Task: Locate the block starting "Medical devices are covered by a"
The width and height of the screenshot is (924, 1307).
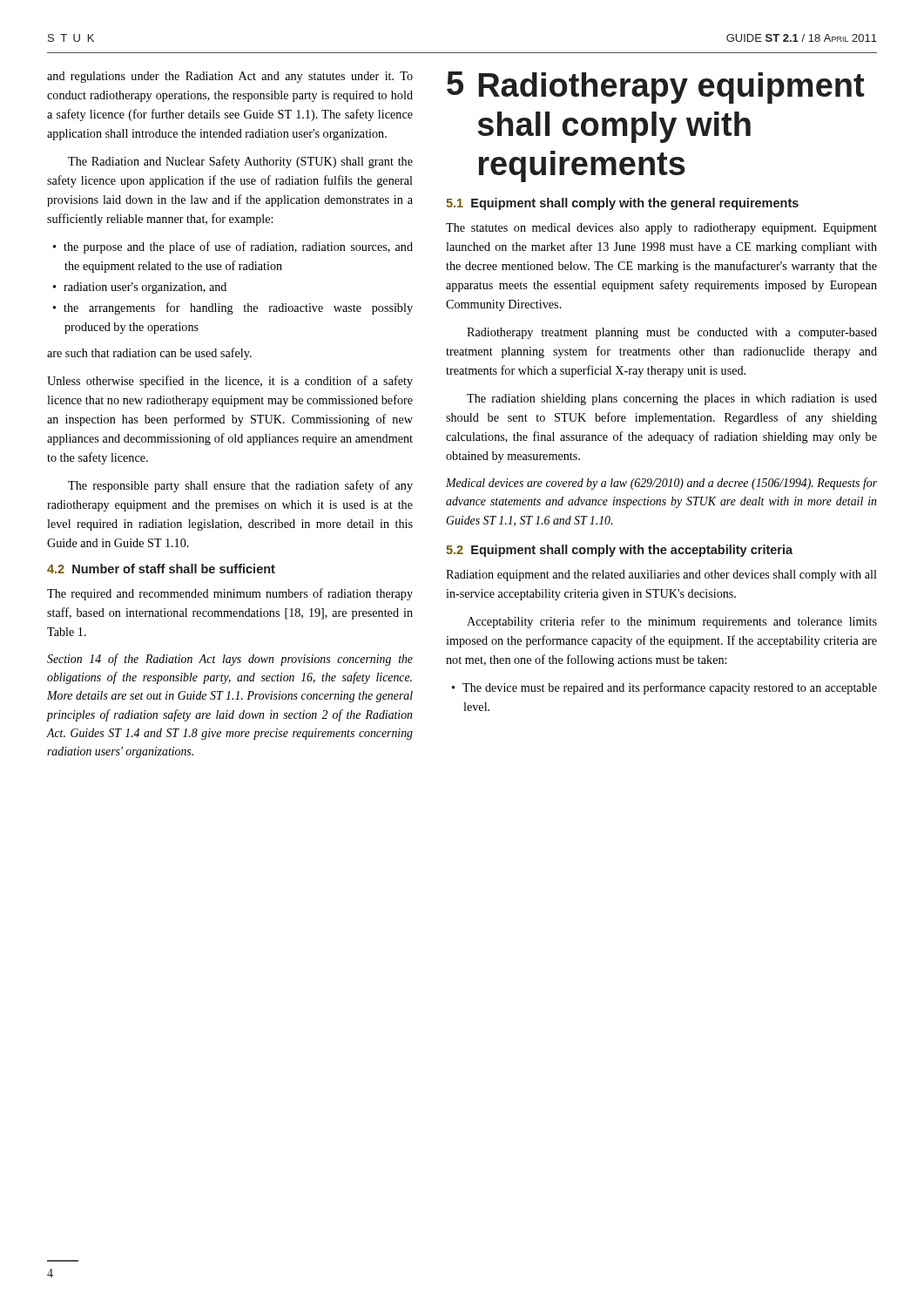Action: (x=661, y=502)
